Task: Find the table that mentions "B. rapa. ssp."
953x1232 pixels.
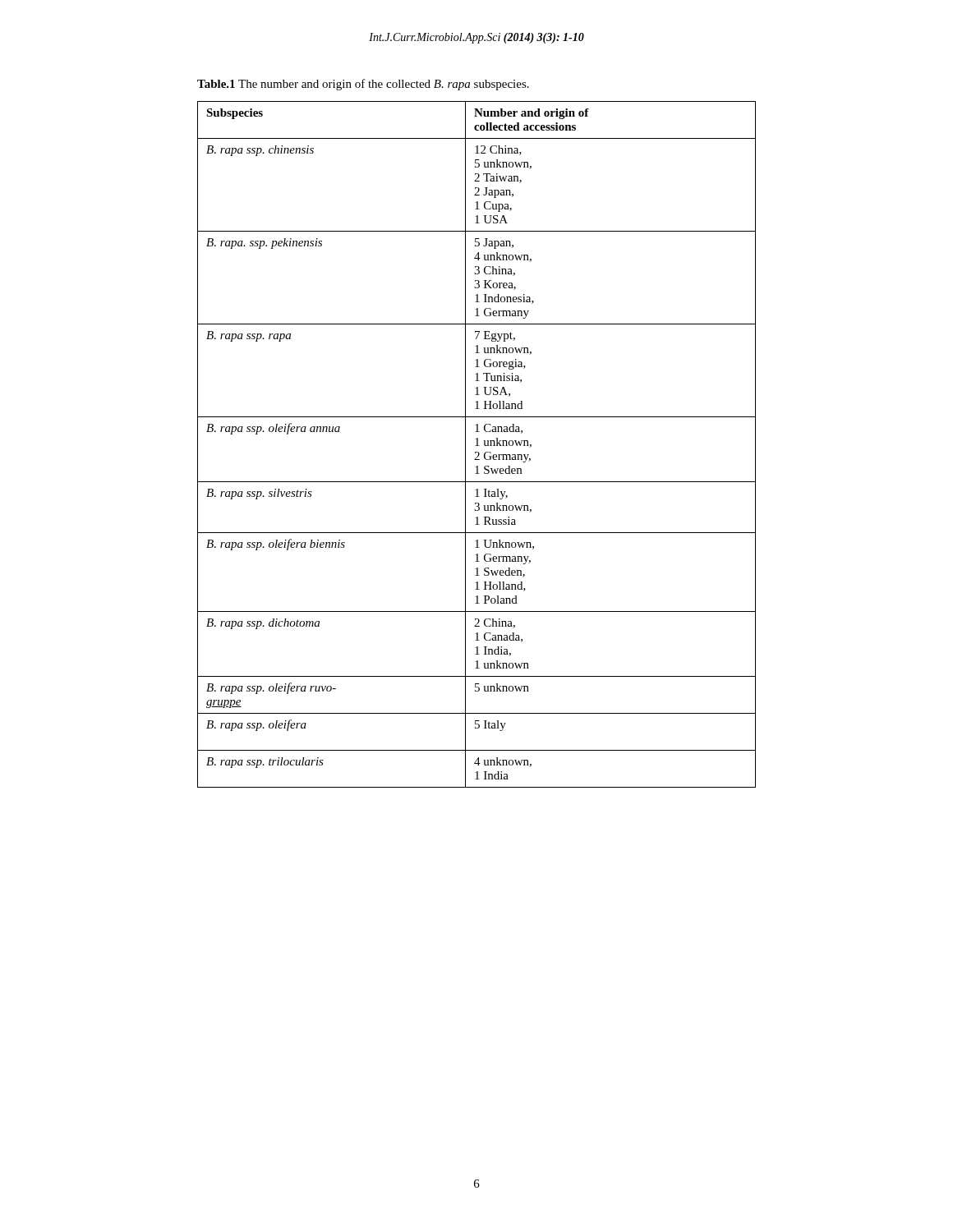Action: click(476, 444)
